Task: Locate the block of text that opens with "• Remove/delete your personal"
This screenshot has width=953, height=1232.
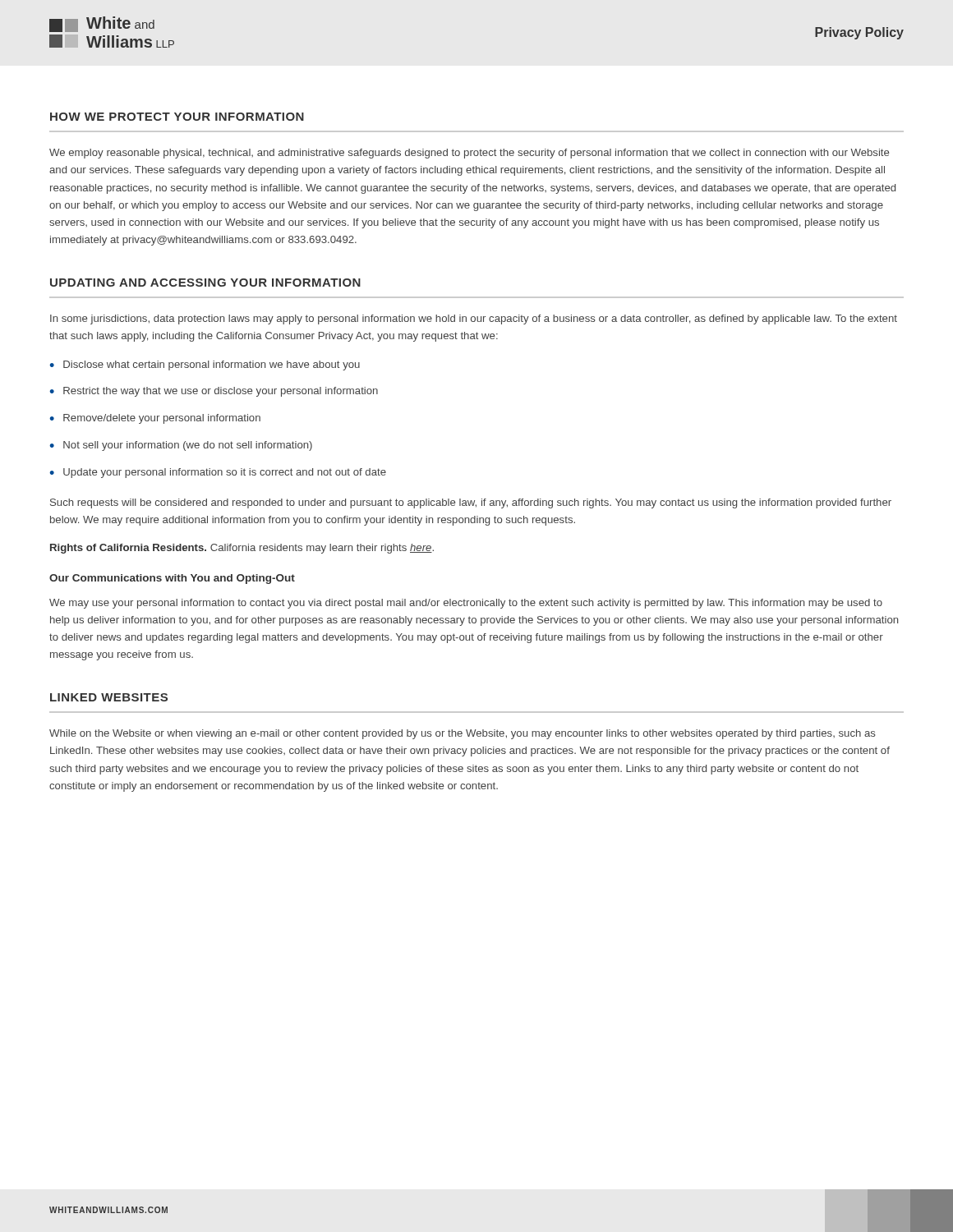Action: point(155,421)
